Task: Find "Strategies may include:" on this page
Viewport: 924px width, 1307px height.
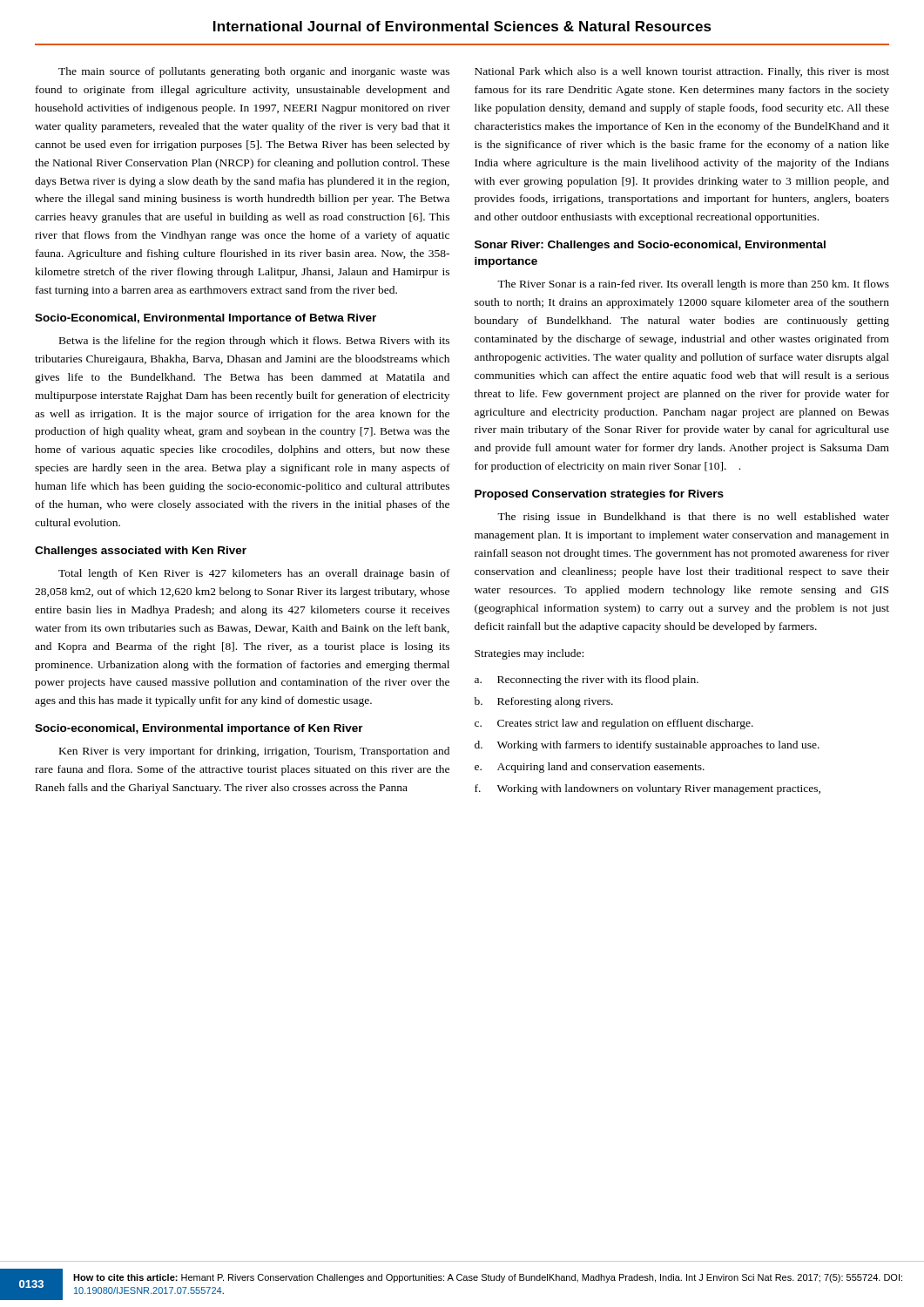Action: click(529, 654)
